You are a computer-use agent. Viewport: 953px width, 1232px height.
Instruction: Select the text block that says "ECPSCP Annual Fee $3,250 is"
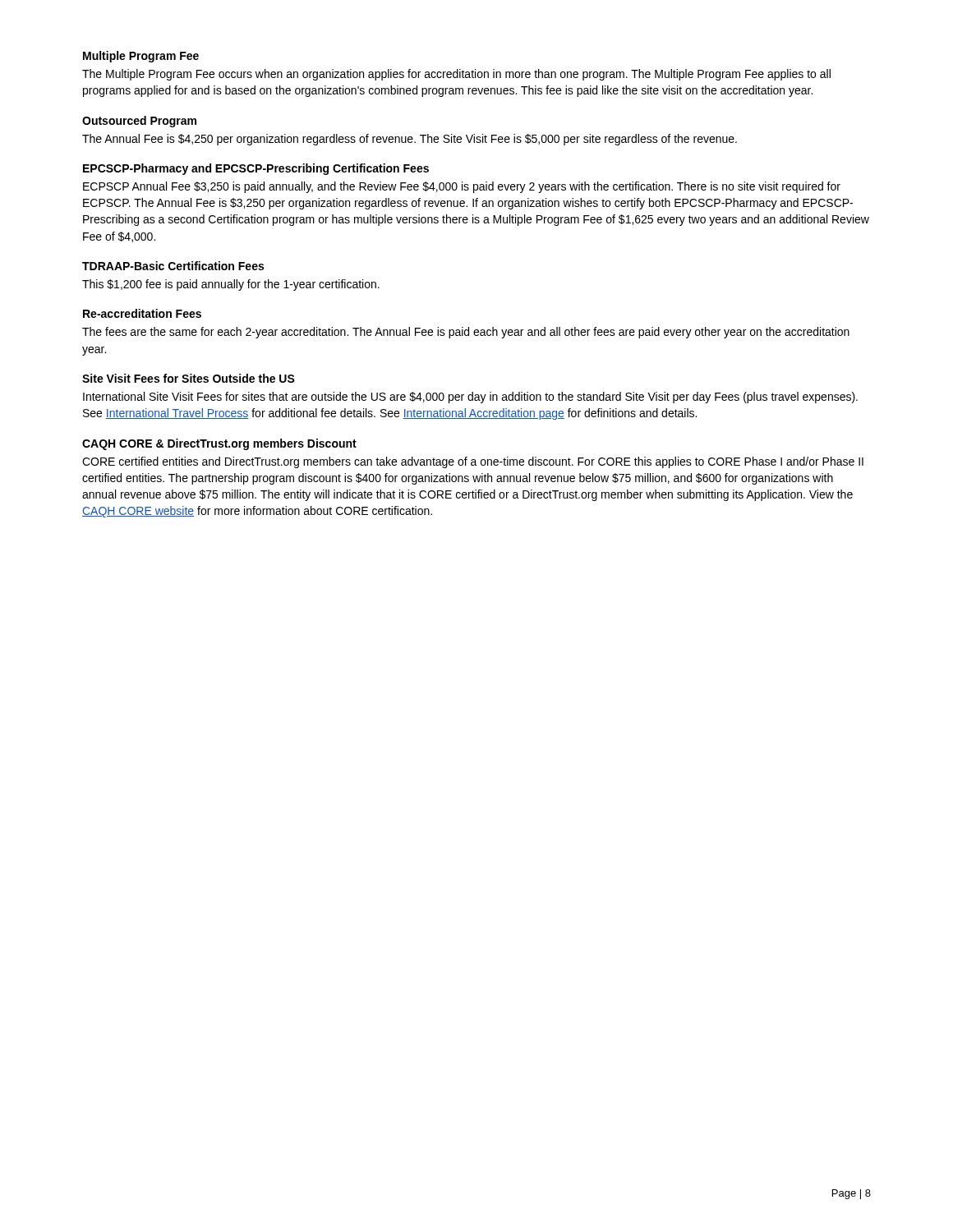[476, 211]
